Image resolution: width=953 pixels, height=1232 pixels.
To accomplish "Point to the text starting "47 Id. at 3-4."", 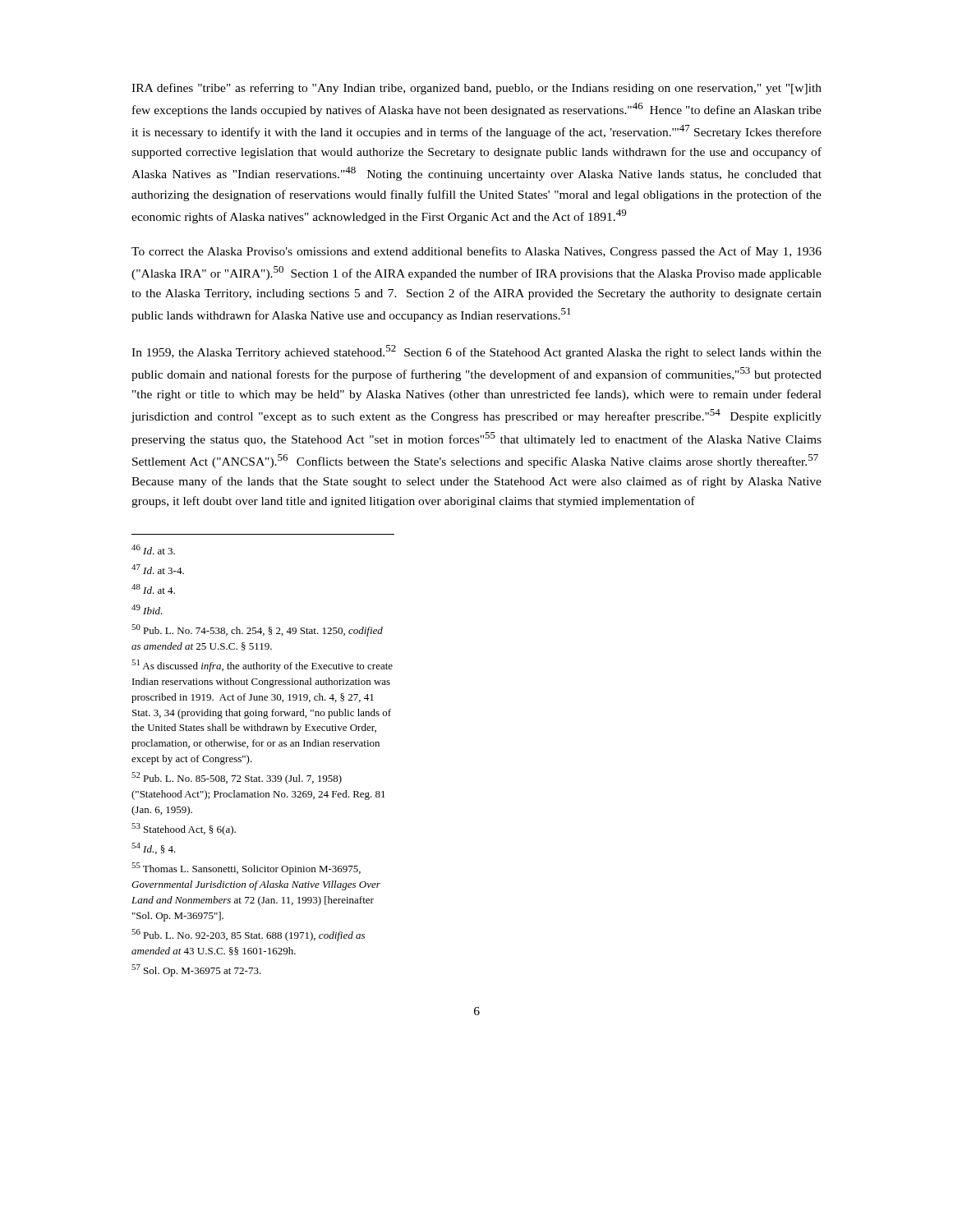I will click(x=158, y=569).
